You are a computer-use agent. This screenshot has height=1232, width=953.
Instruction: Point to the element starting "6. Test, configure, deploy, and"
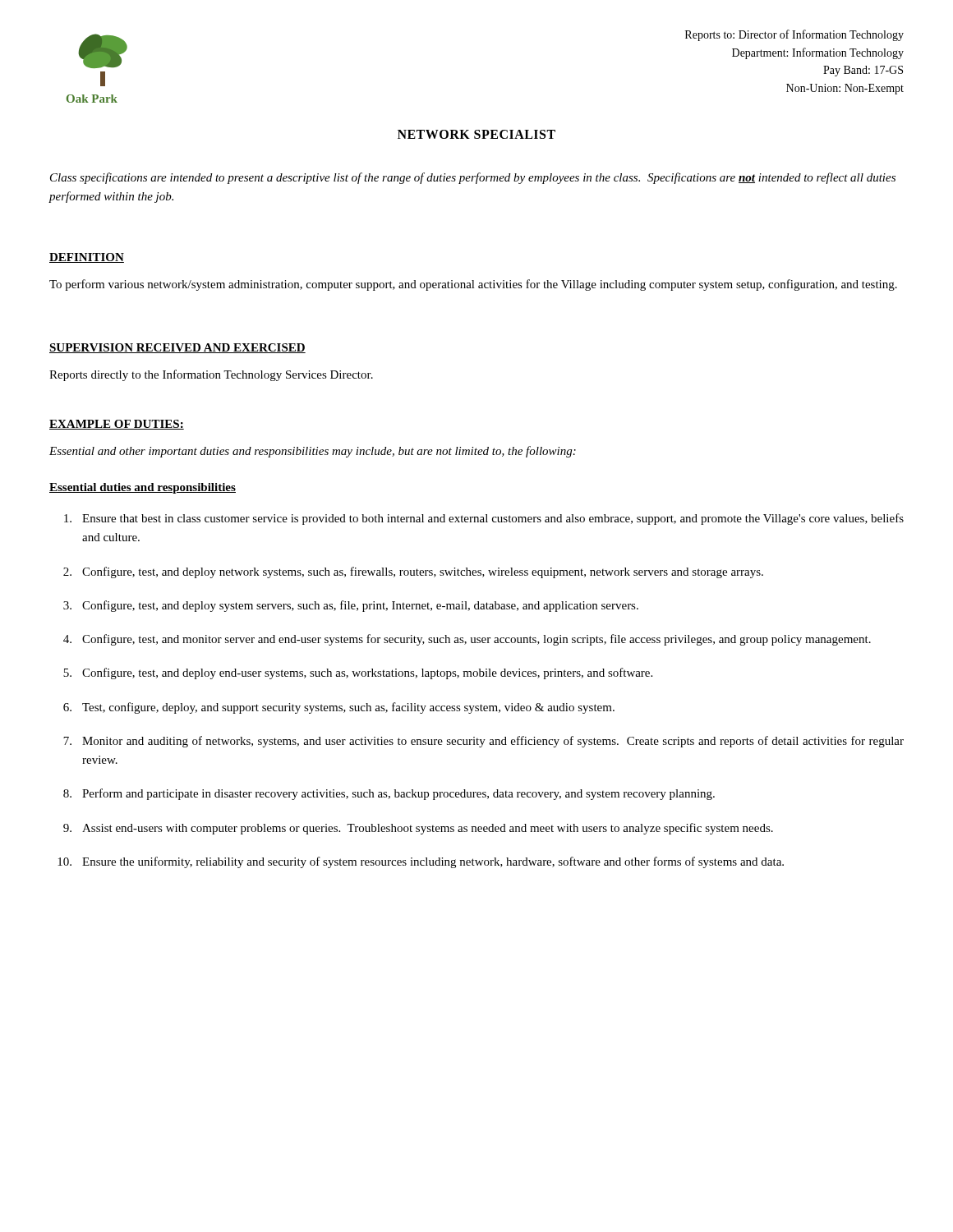(x=476, y=707)
